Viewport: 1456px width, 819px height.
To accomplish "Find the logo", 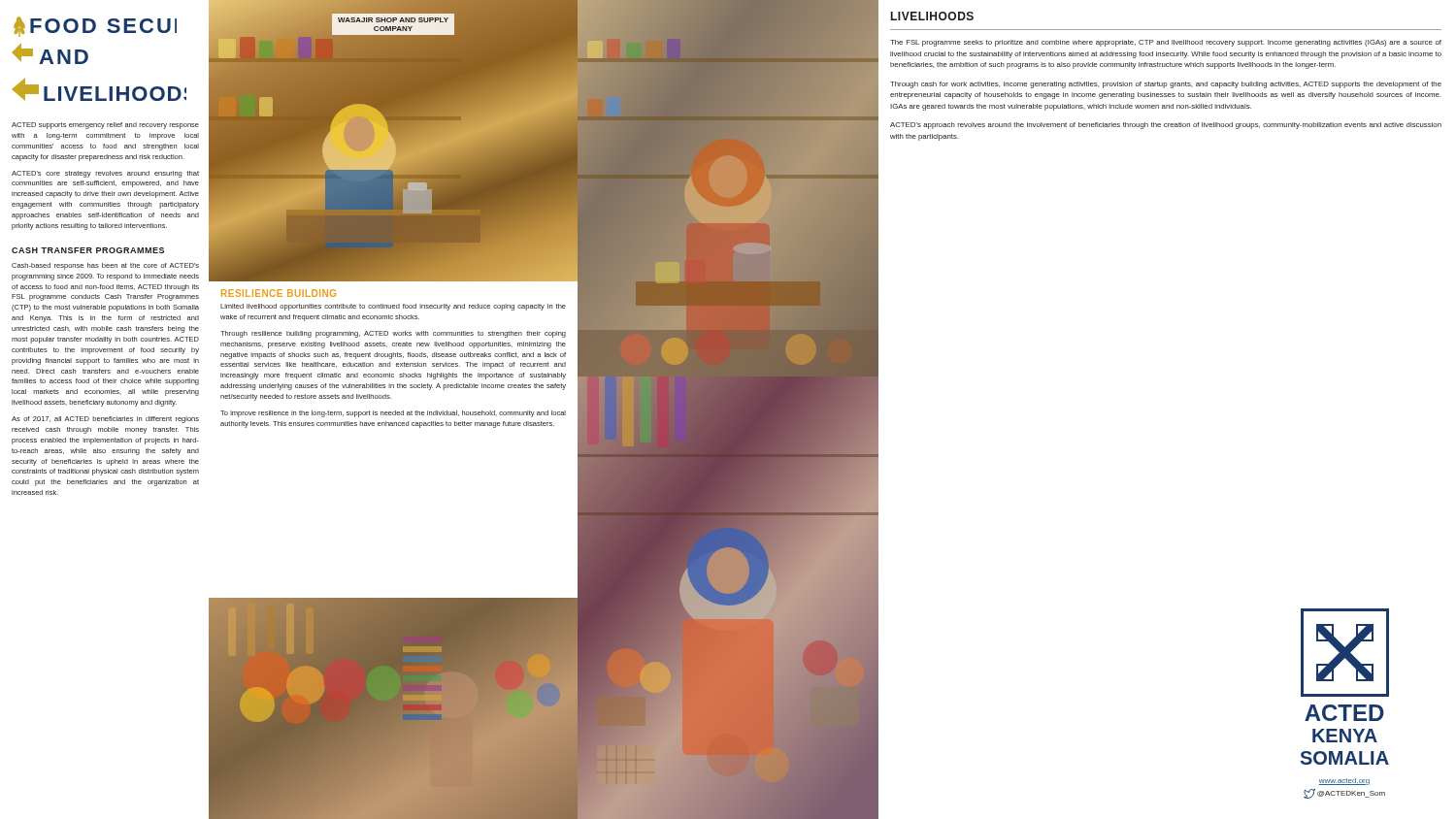I will coord(1344,704).
